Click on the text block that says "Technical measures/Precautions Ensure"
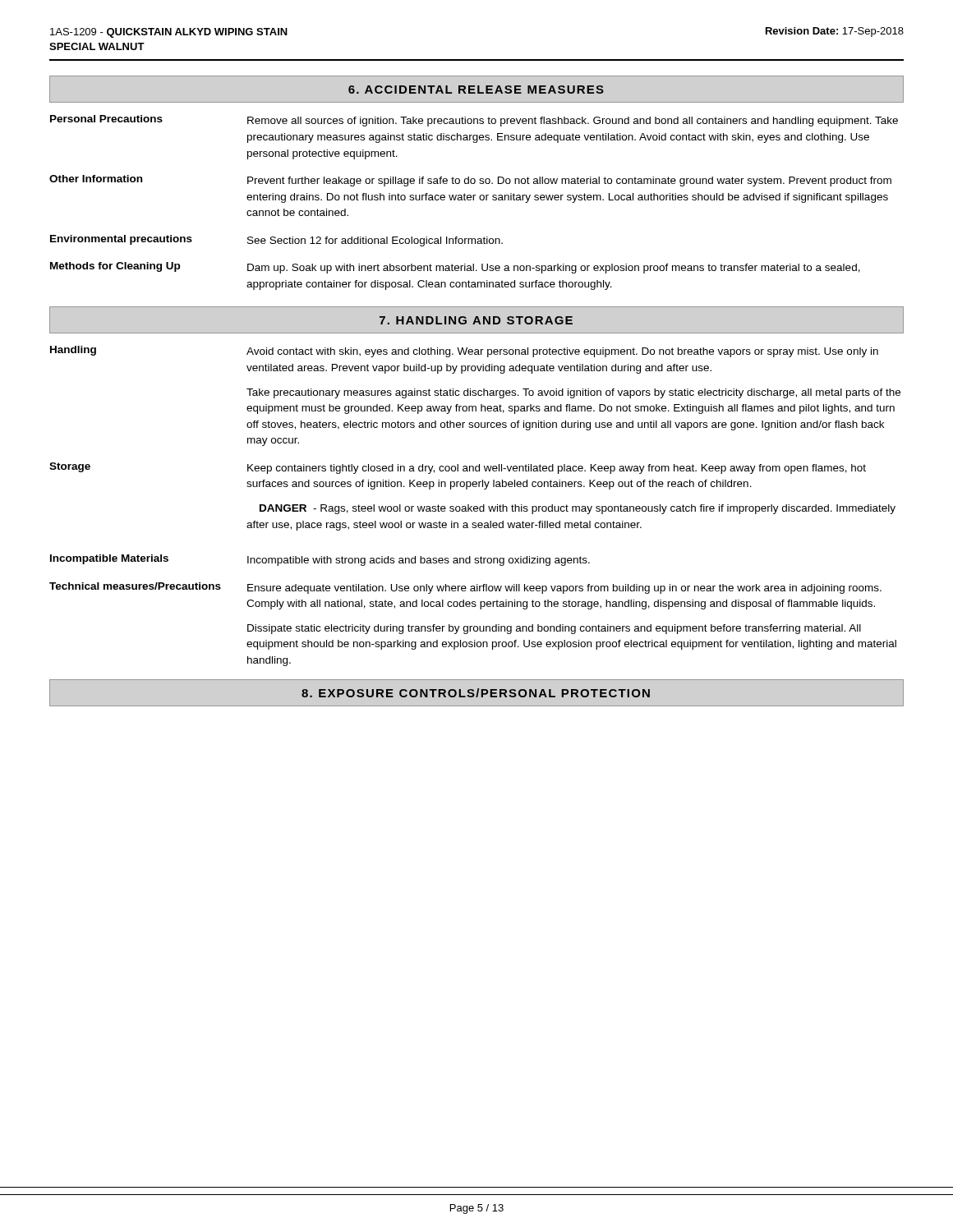 (x=476, y=624)
